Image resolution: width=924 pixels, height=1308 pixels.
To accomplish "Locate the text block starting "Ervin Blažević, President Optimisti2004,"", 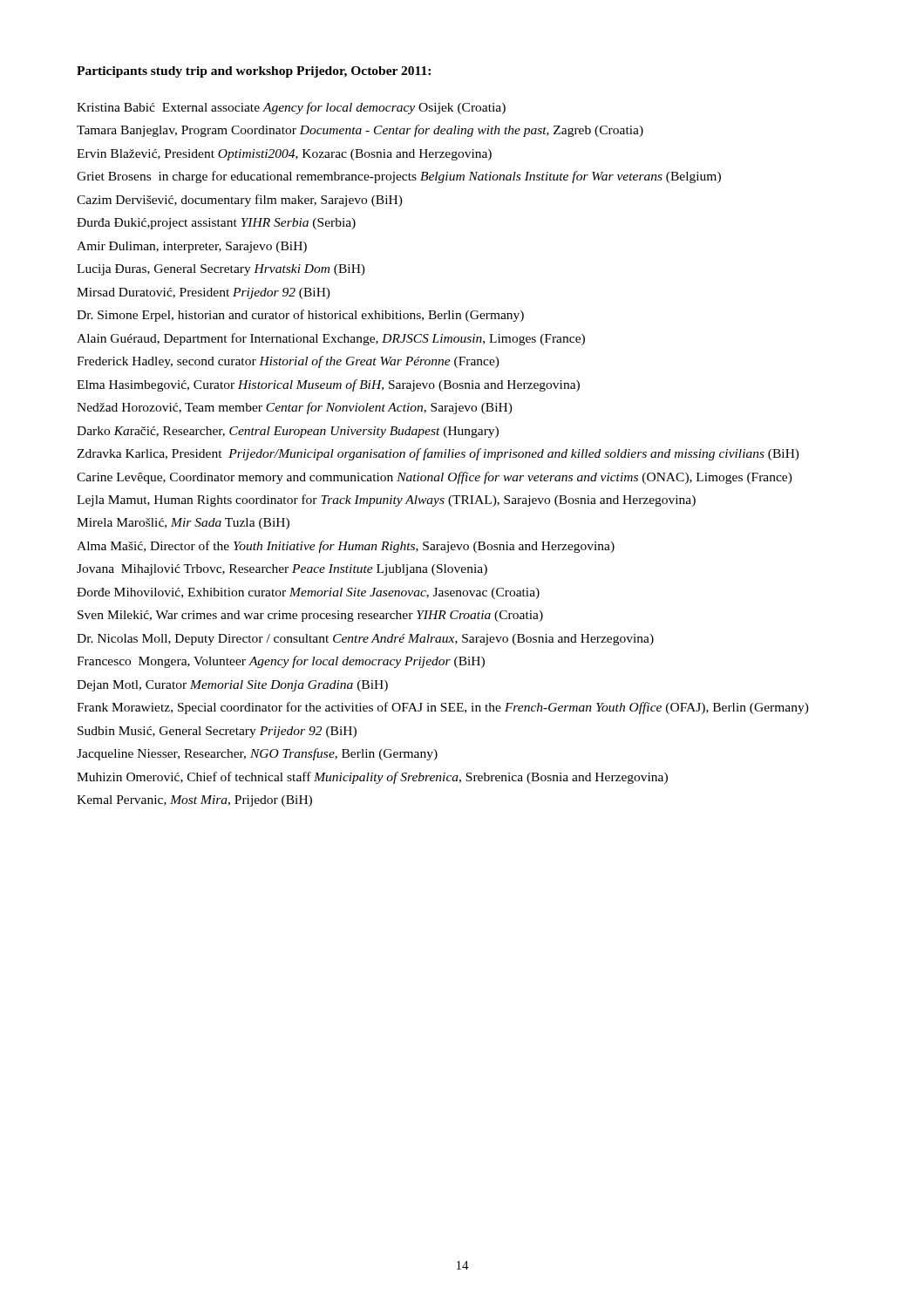I will [x=284, y=153].
